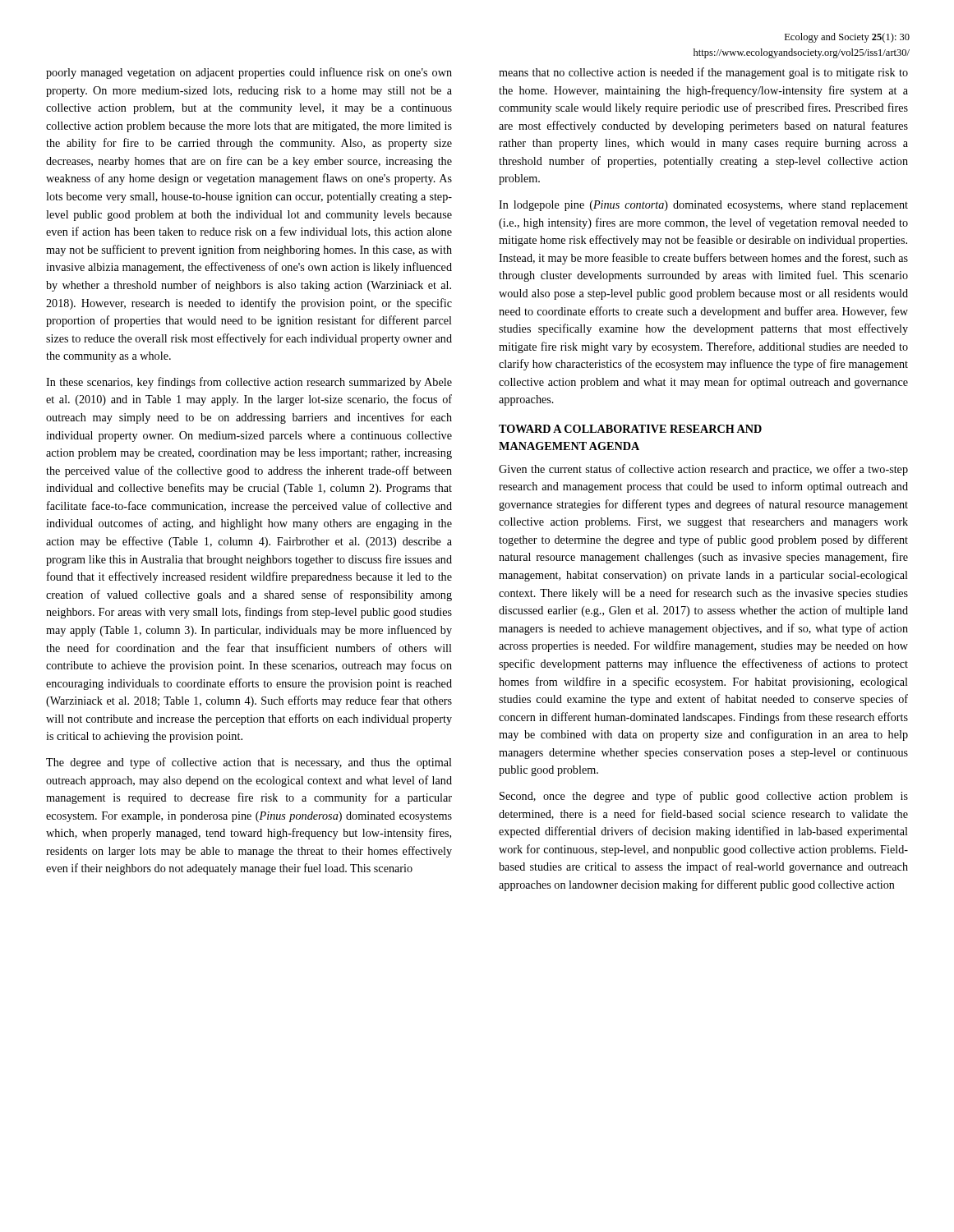Find the element starting "In lodgepole pine"
This screenshot has width=954, height=1232.
703,302
